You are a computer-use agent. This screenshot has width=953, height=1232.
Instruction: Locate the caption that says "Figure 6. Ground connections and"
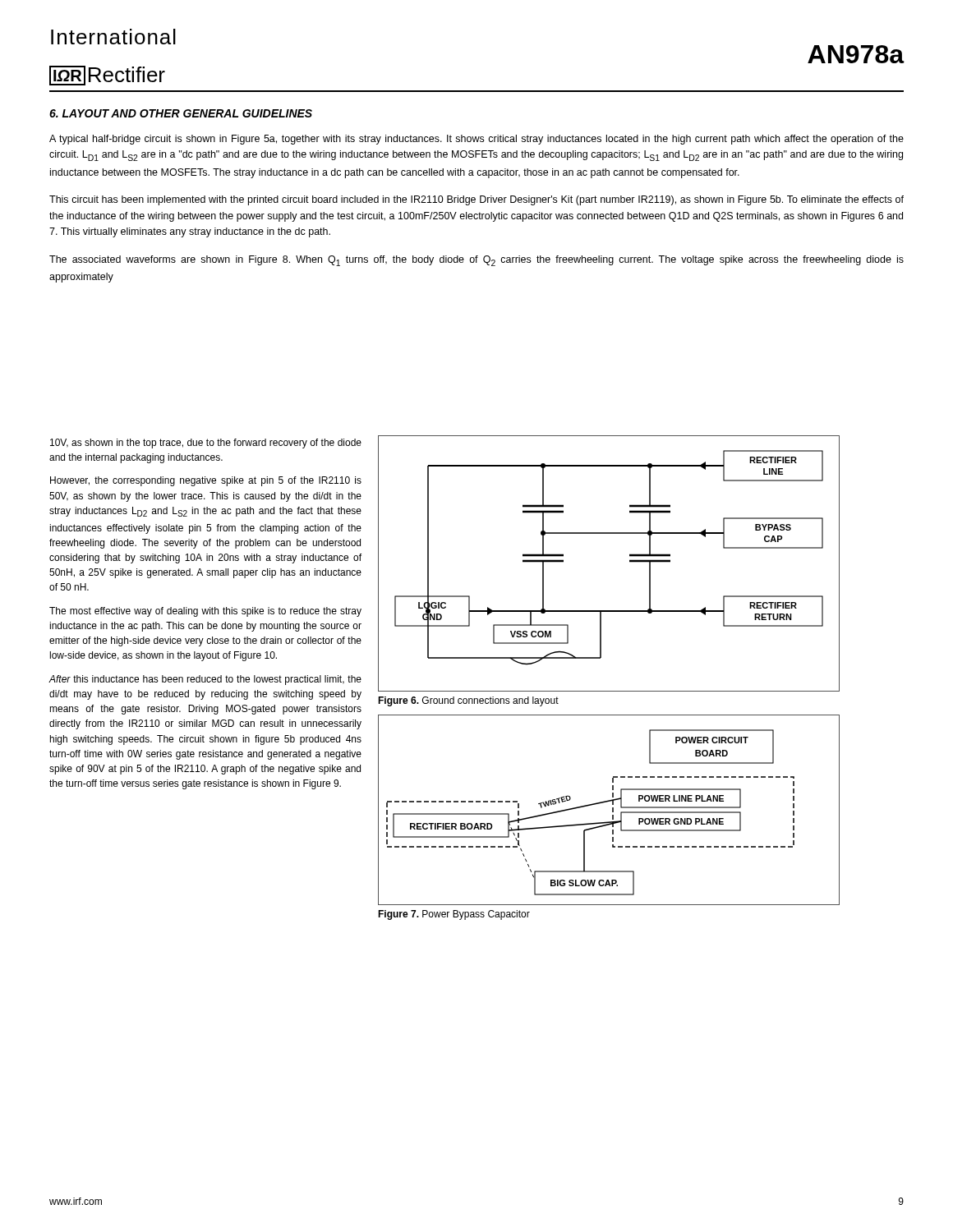(x=468, y=701)
